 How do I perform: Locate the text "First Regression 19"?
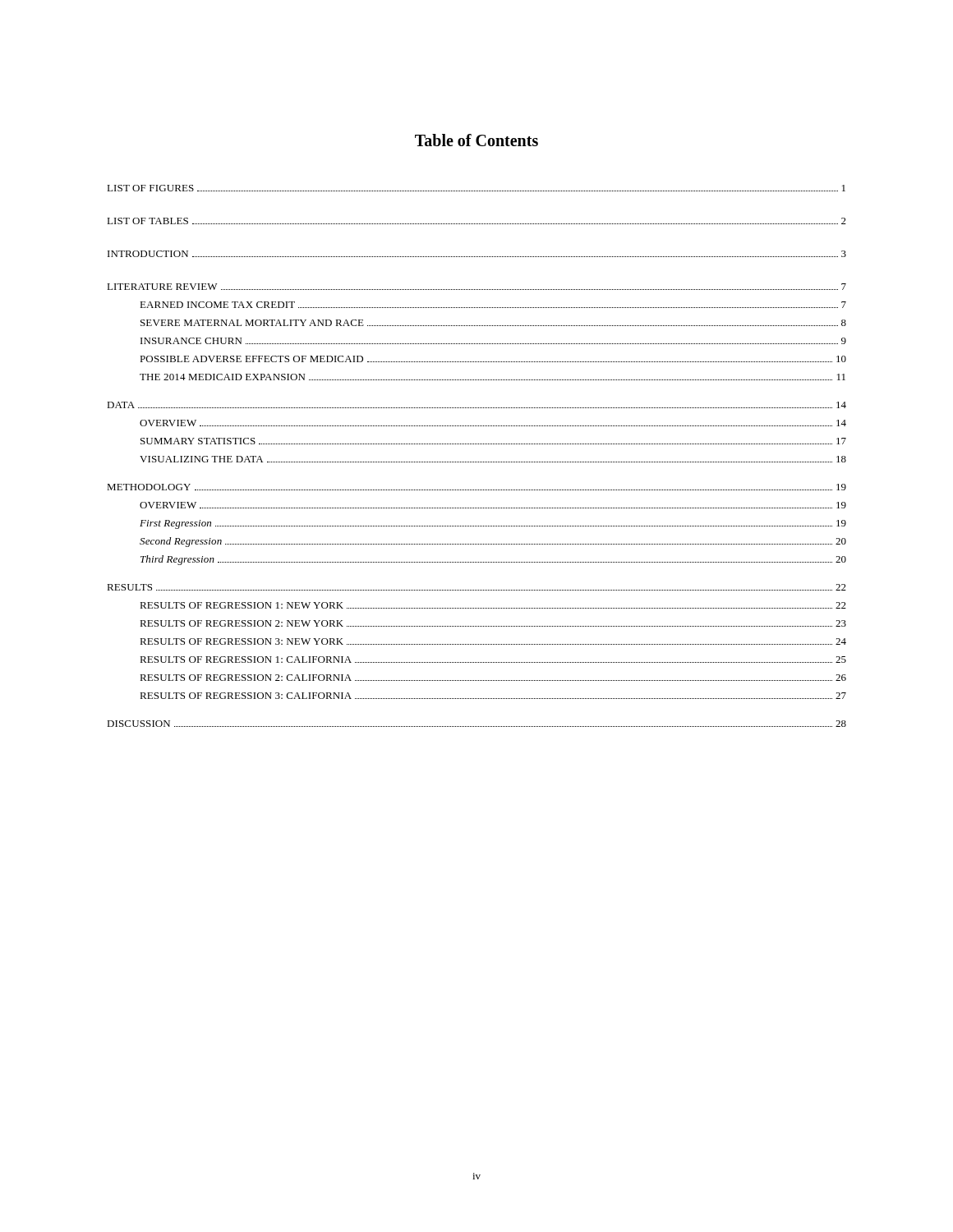[493, 523]
